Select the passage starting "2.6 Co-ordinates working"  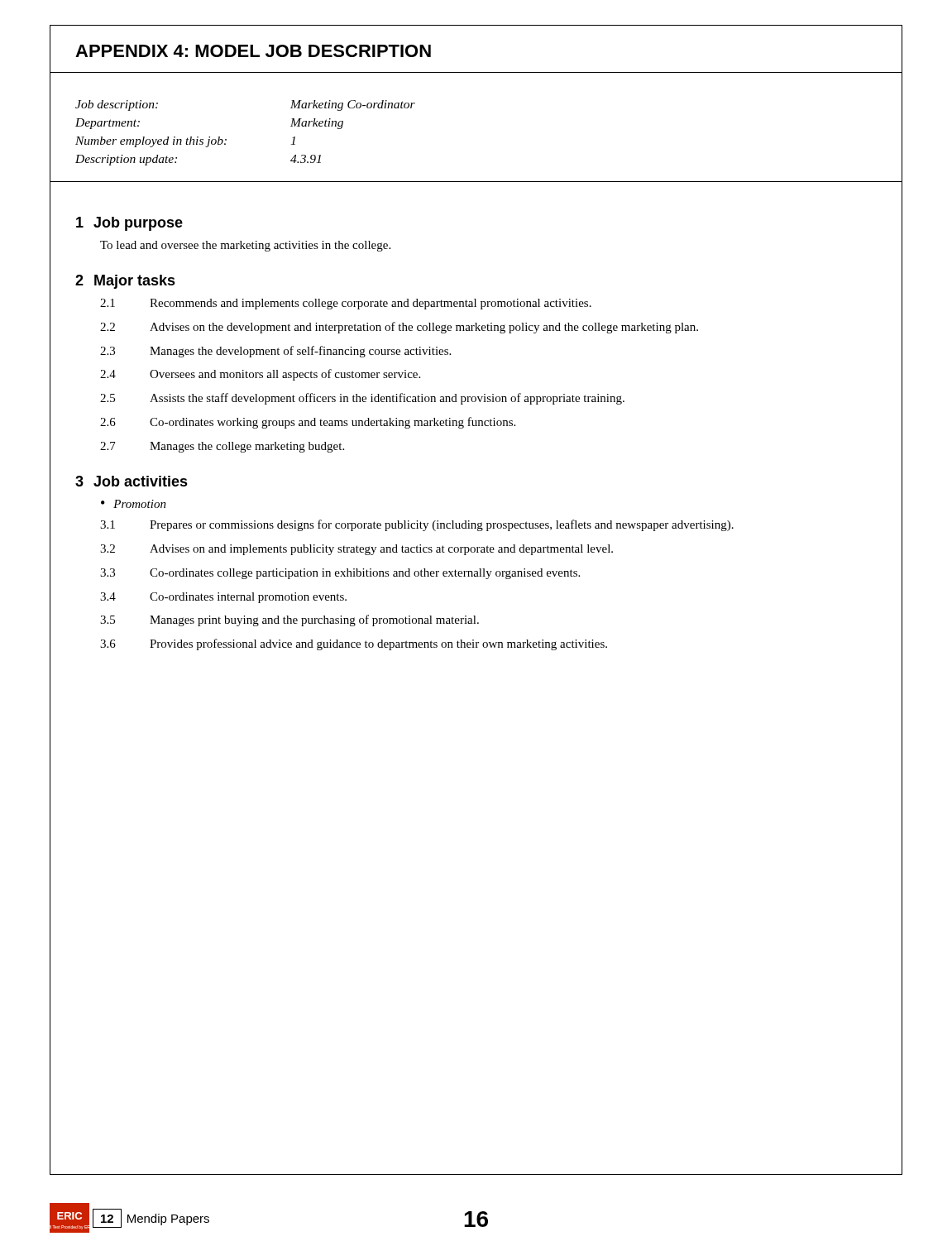pos(476,422)
